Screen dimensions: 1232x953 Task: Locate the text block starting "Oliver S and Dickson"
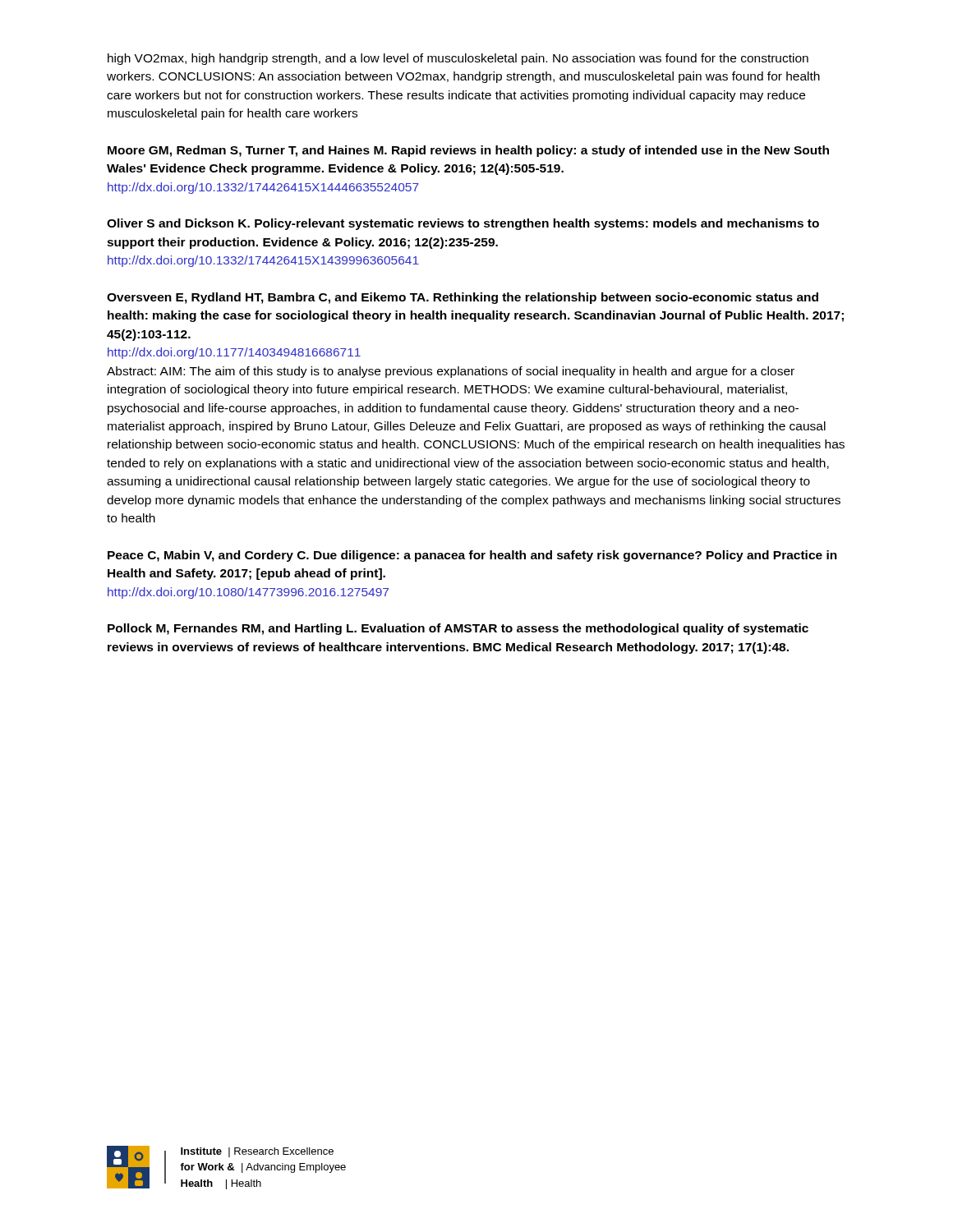(x=463, y=242)
